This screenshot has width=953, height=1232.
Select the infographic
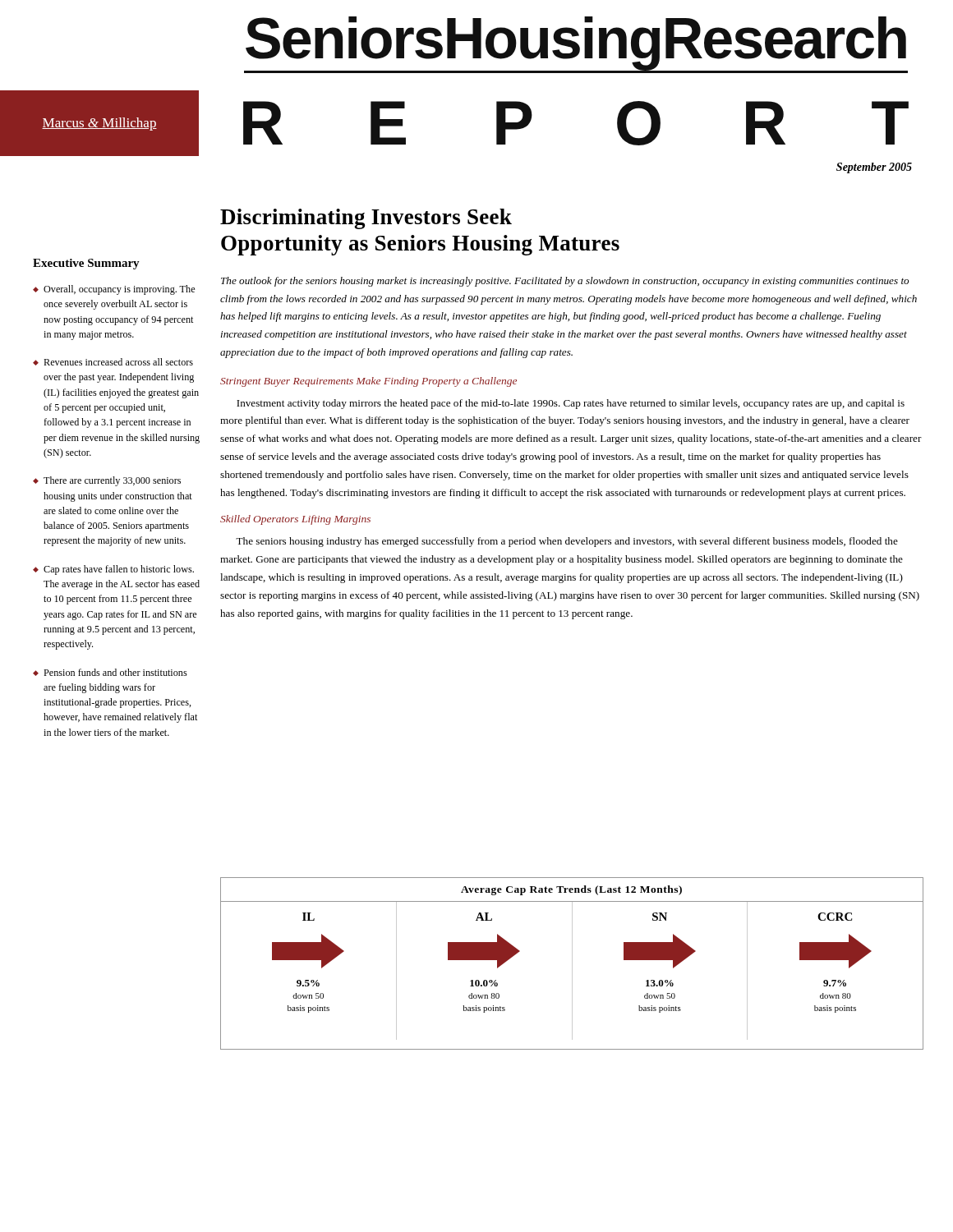click(x=572, y=963)
